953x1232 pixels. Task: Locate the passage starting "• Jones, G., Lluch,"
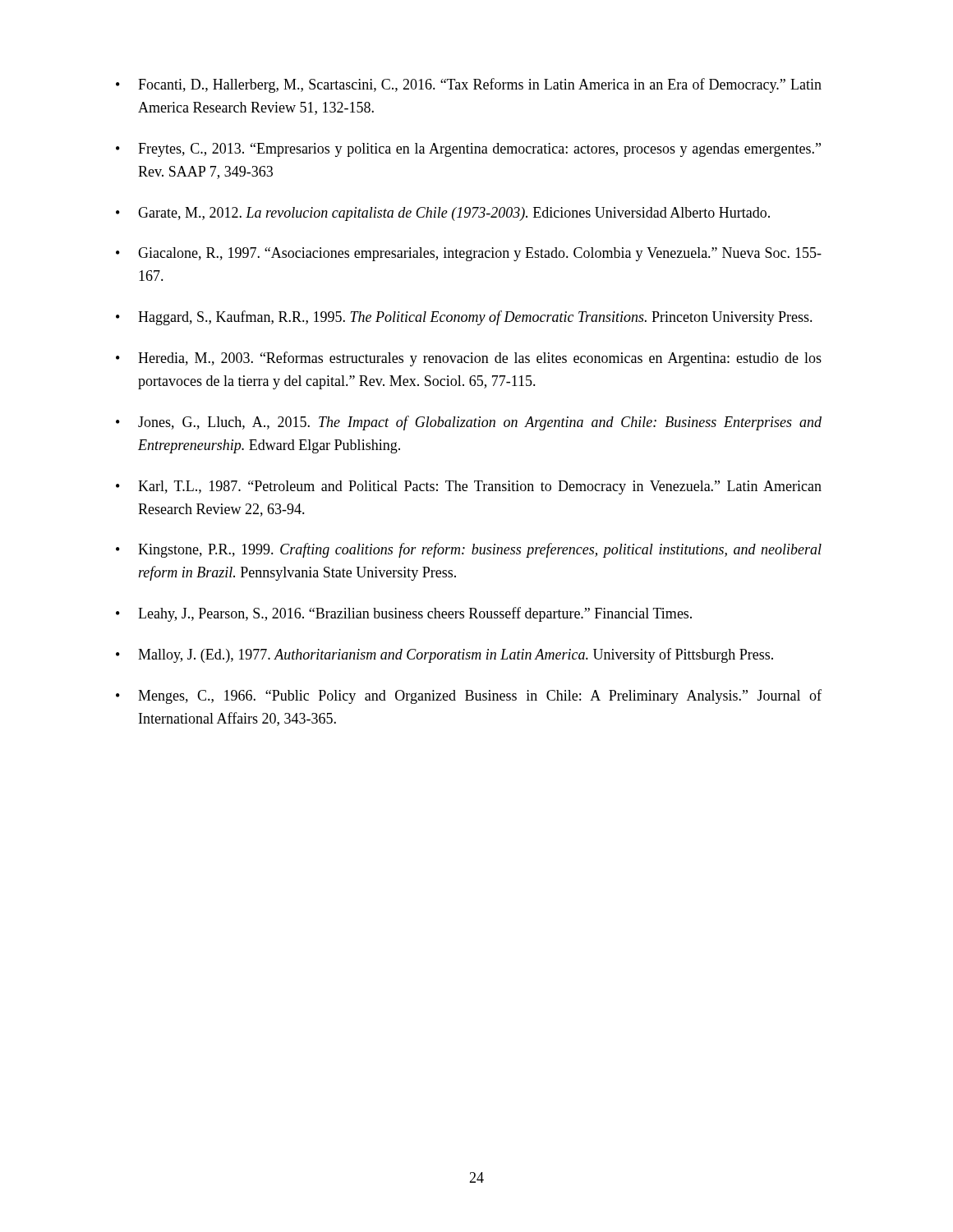tap(468, 434)
